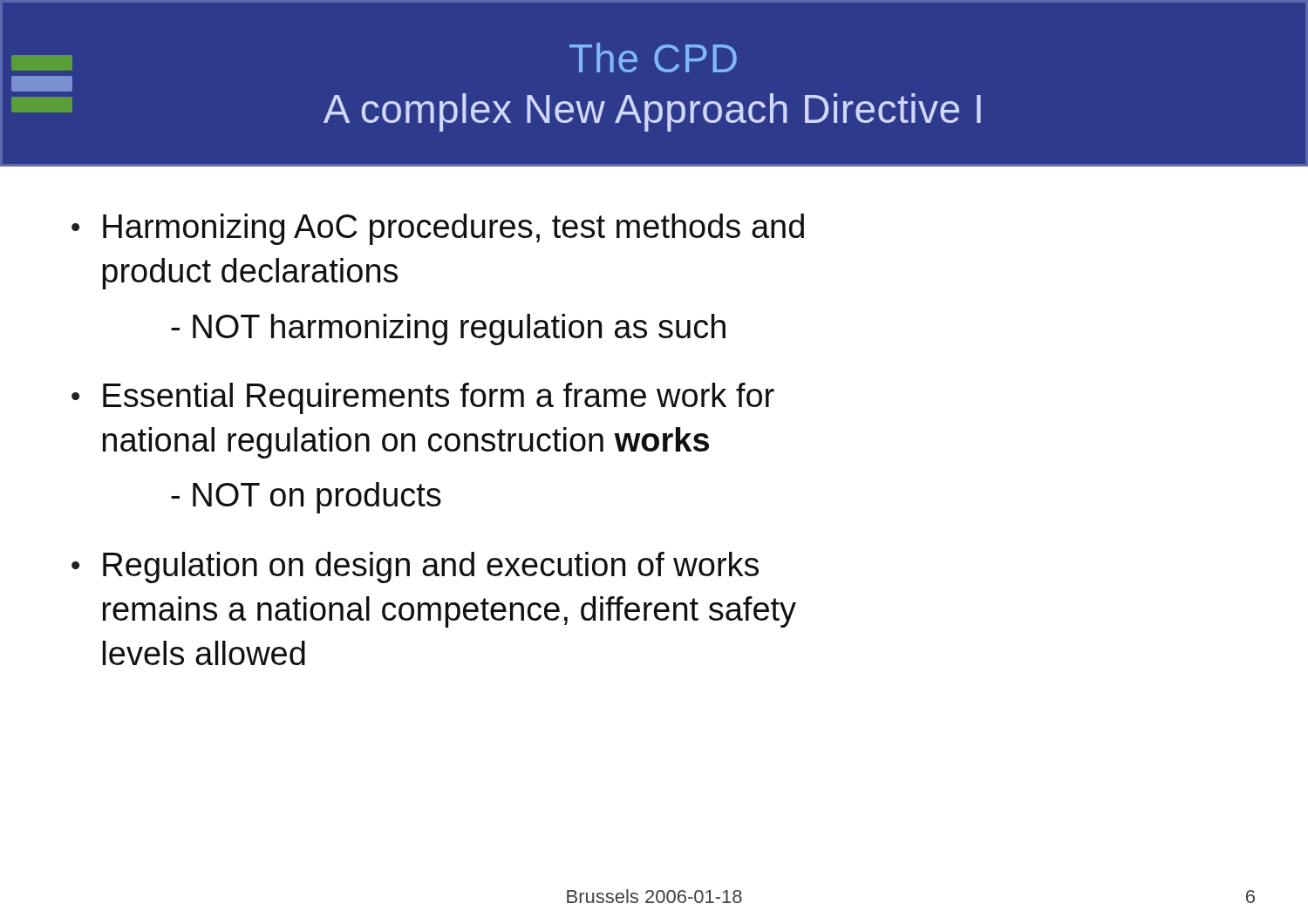Select the block starting "NOT on products"

[306, 496]
